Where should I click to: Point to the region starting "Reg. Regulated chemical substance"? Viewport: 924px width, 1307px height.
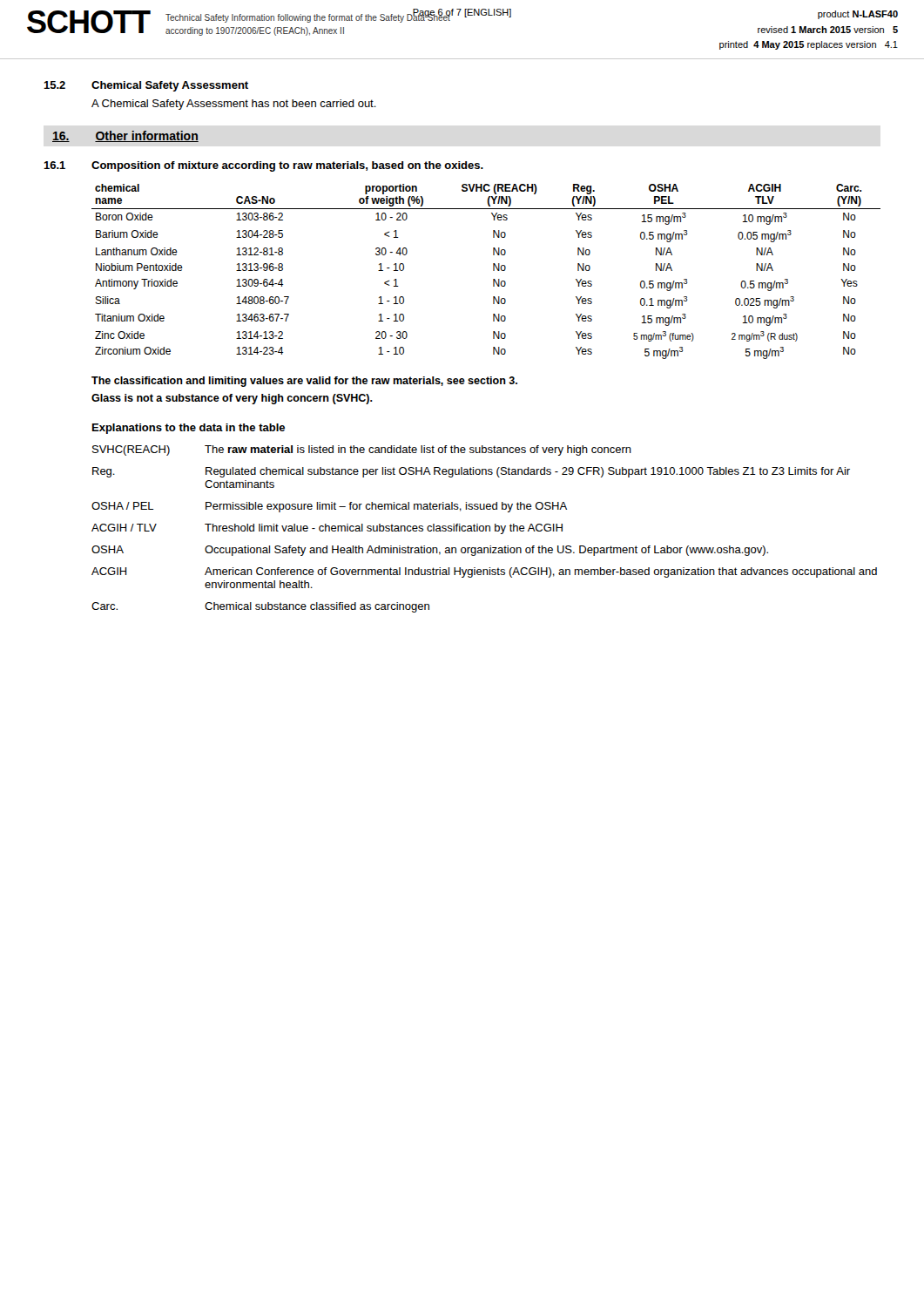click(x=486, y=478)
